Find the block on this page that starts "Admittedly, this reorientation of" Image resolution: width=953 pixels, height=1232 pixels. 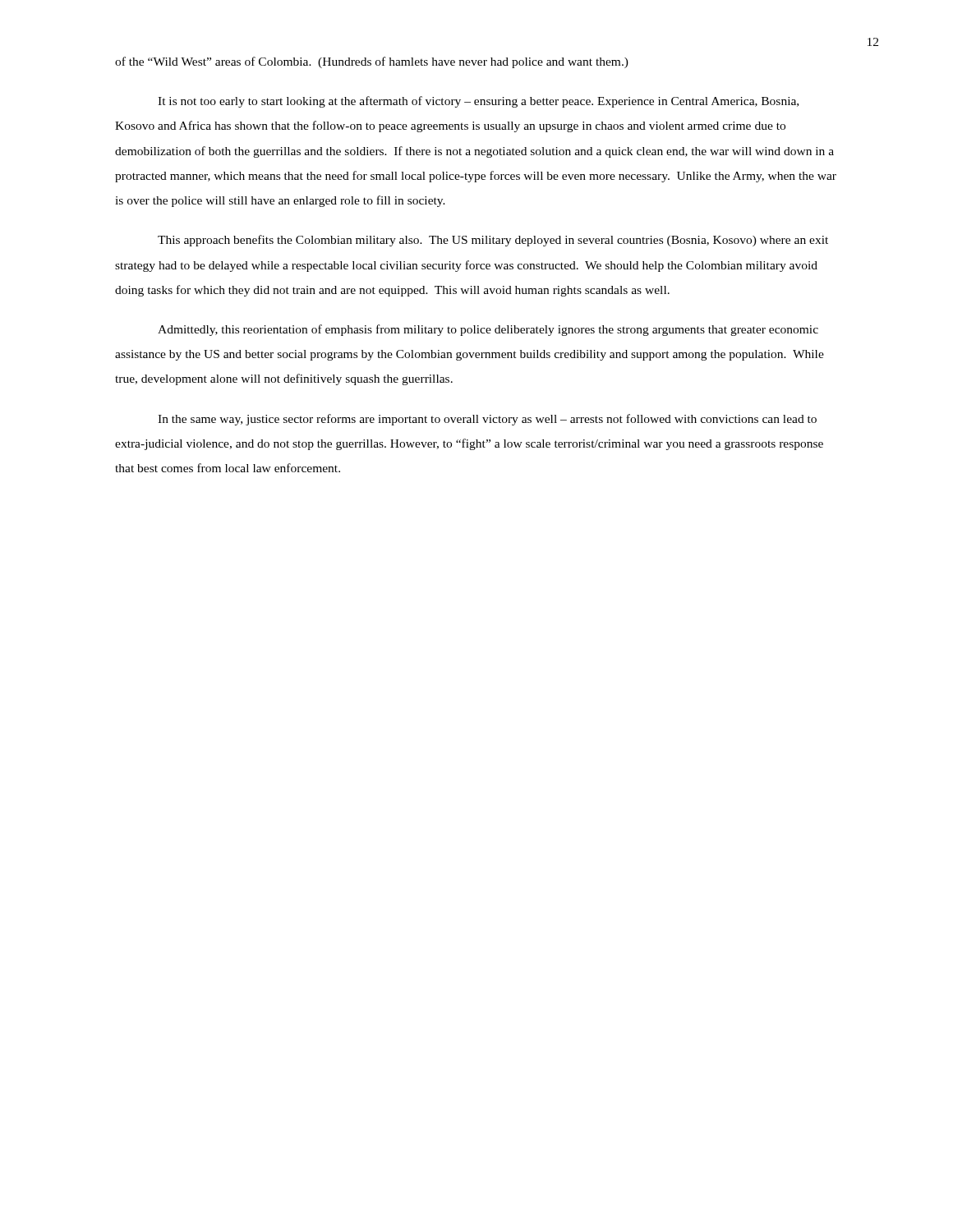[x=469, y=354]
